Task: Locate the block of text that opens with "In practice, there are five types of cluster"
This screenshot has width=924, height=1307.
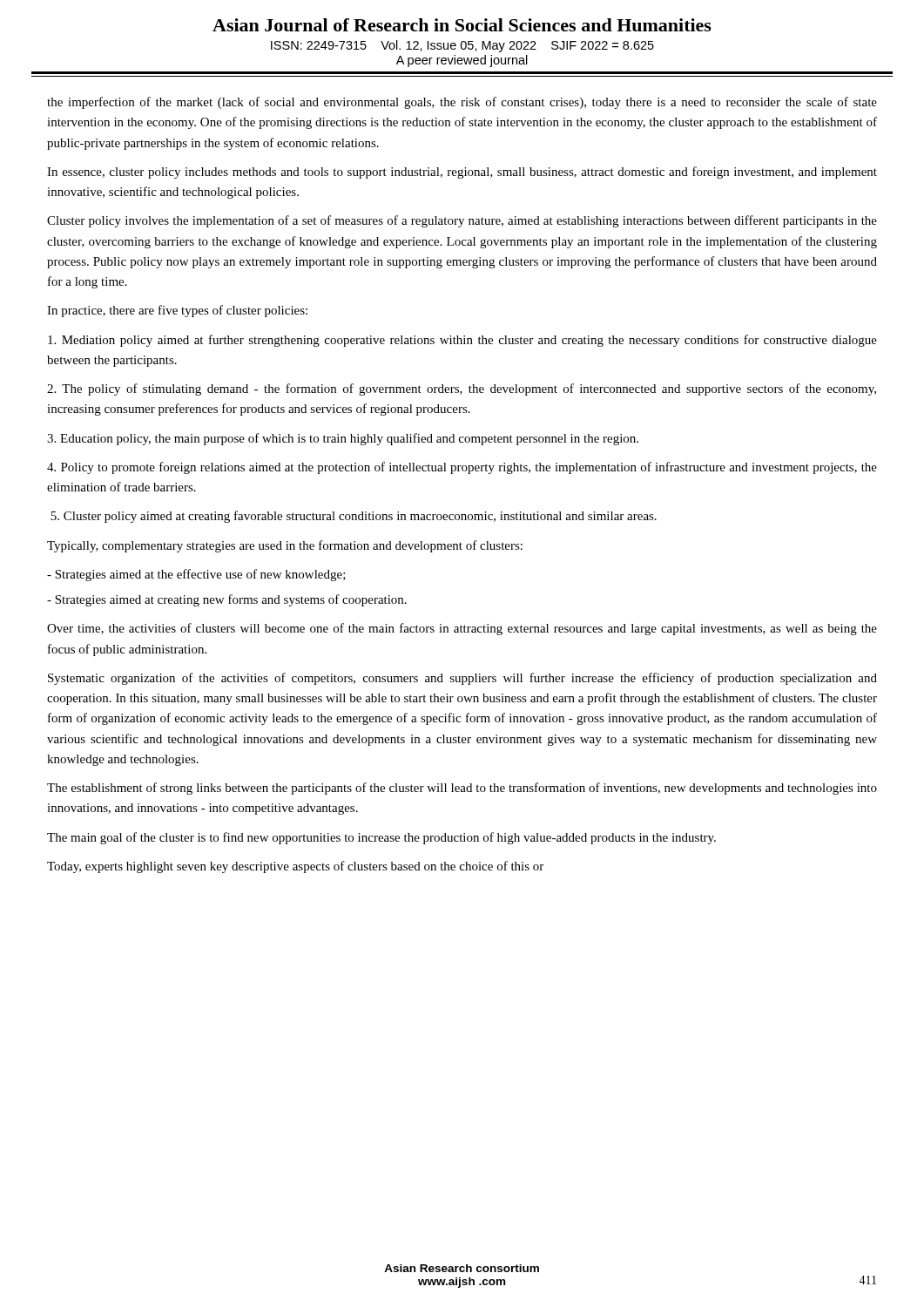Action: (x=178, y=310)
